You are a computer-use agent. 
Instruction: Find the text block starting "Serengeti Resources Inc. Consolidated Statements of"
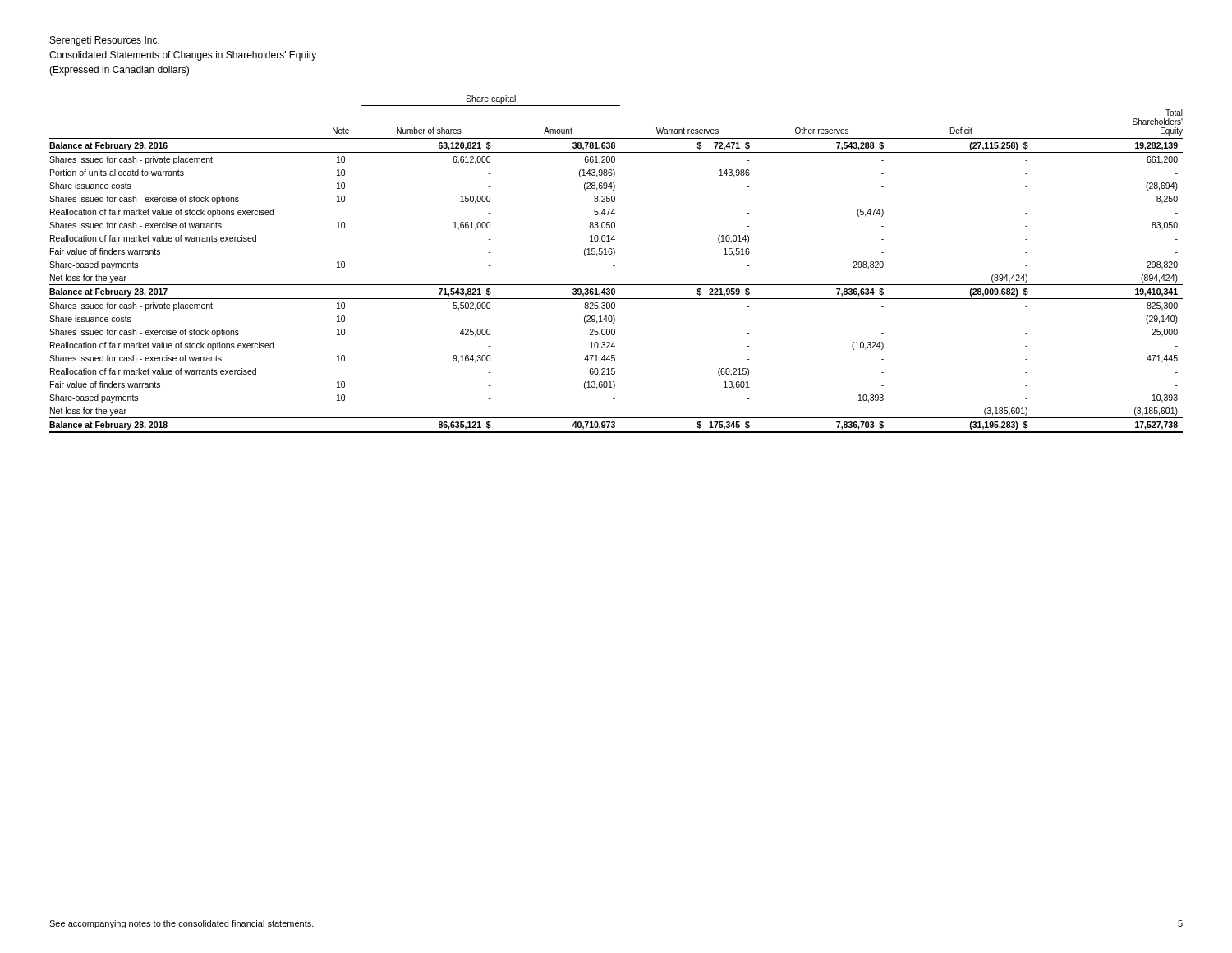[x=105, y=41]
